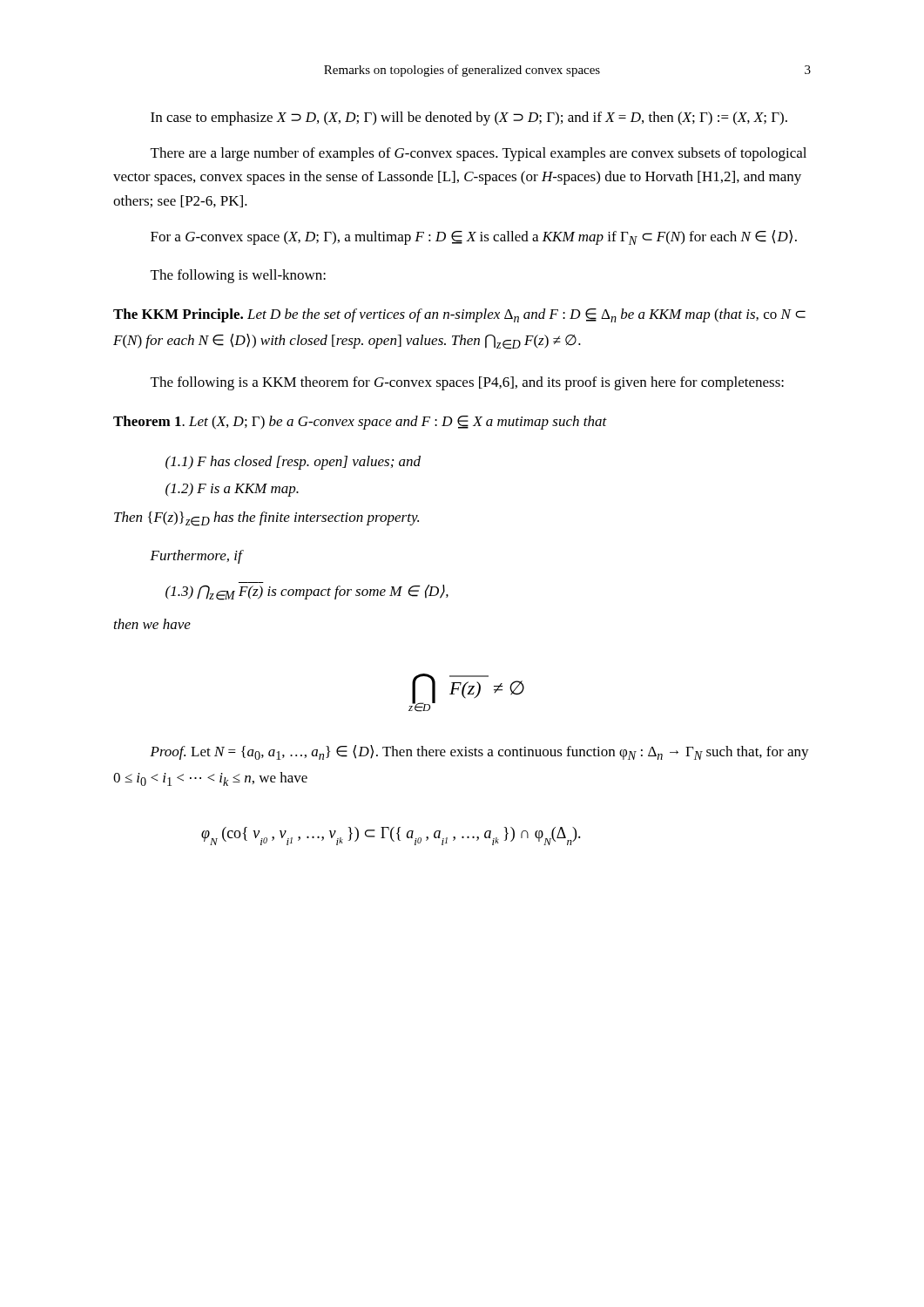Locate the block starting "The following is a KKM theorem for G-convex"

coord(462,382)
